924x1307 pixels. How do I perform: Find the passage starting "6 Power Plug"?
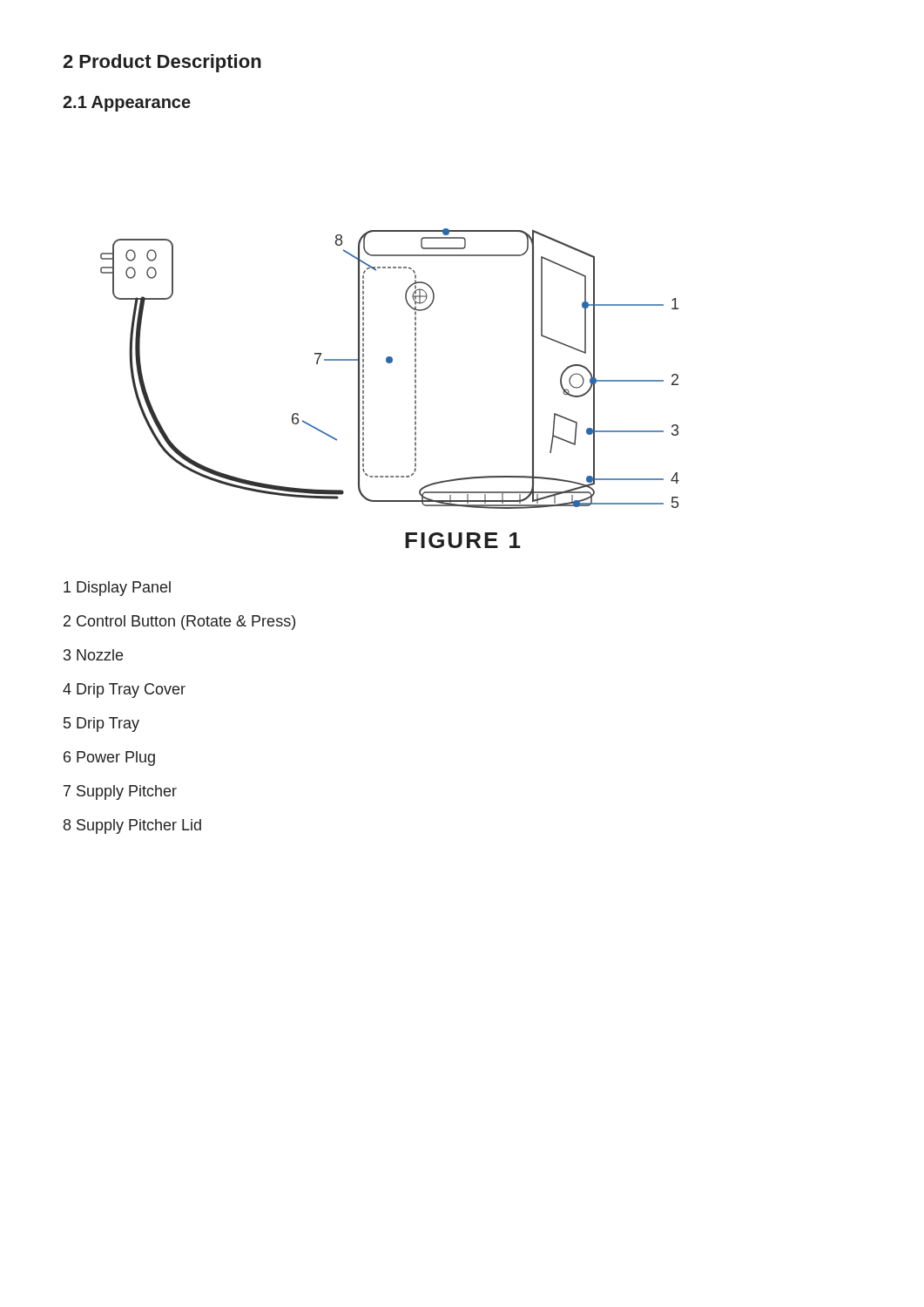coord(109,757)
